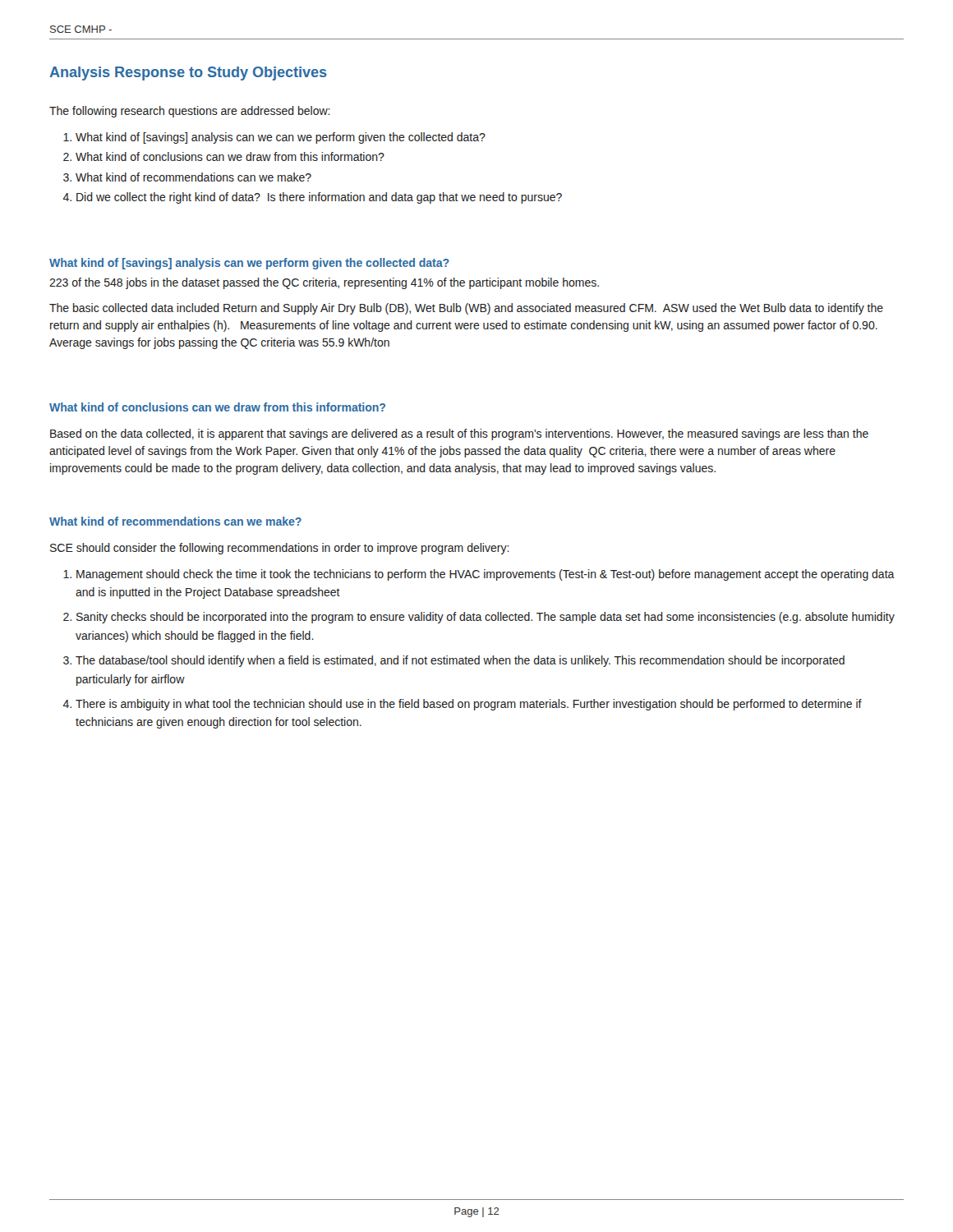
Task: Find the block on this page that starts "Did we collect"
Action: (x=319, y=197)
